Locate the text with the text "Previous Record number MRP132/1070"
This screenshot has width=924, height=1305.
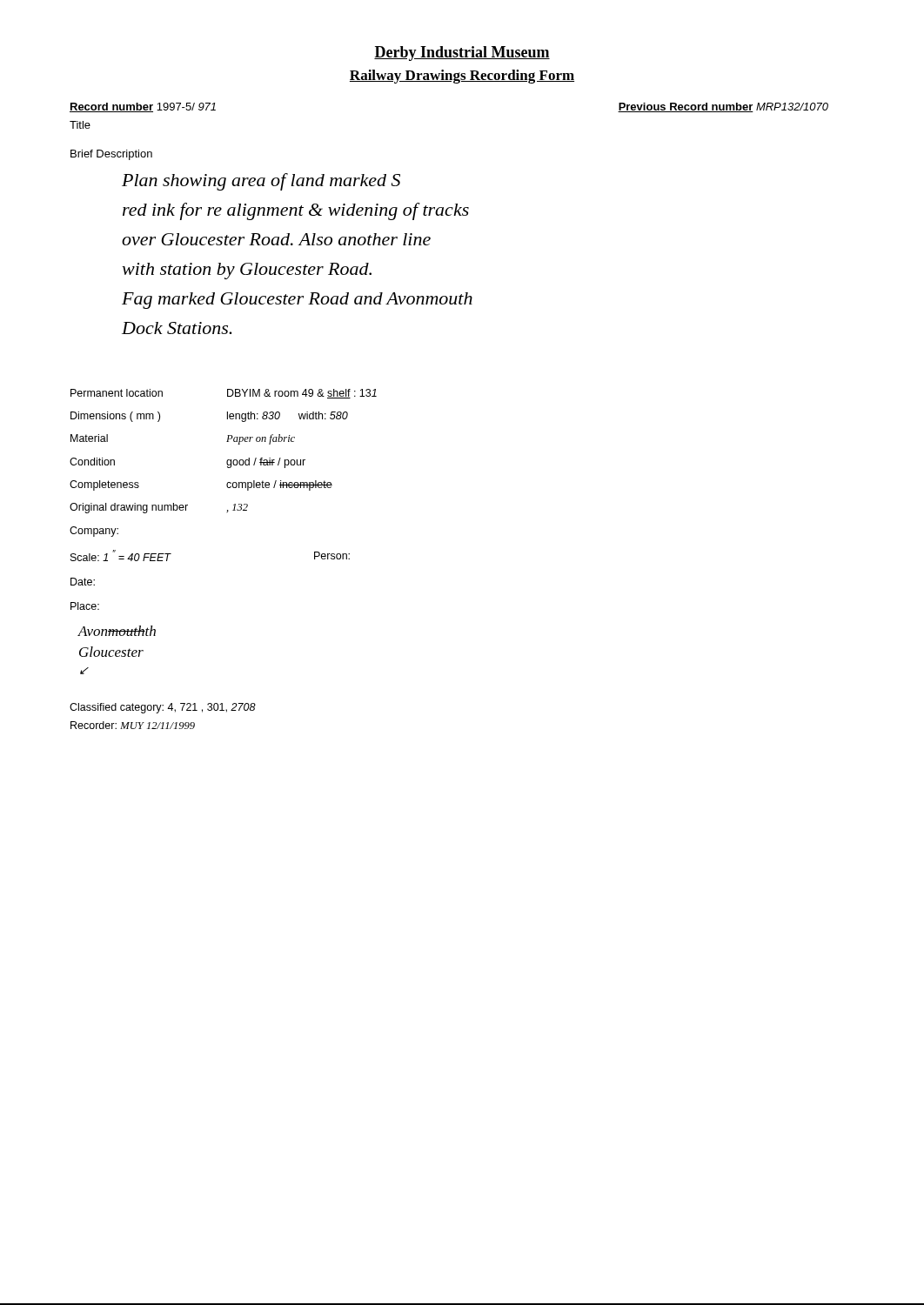[x=723, y=107]
